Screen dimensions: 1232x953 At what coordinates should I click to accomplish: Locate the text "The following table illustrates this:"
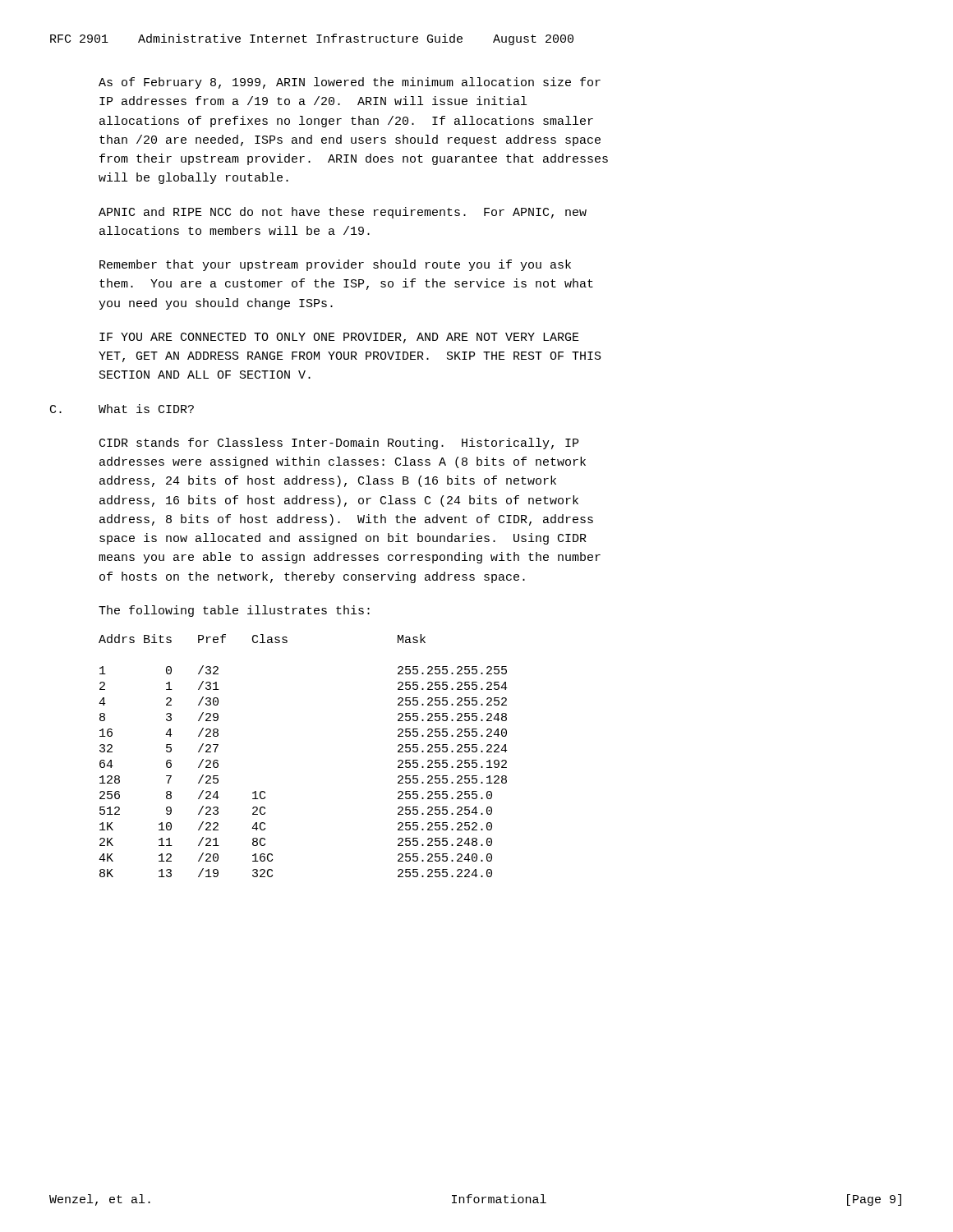(235, 611)
